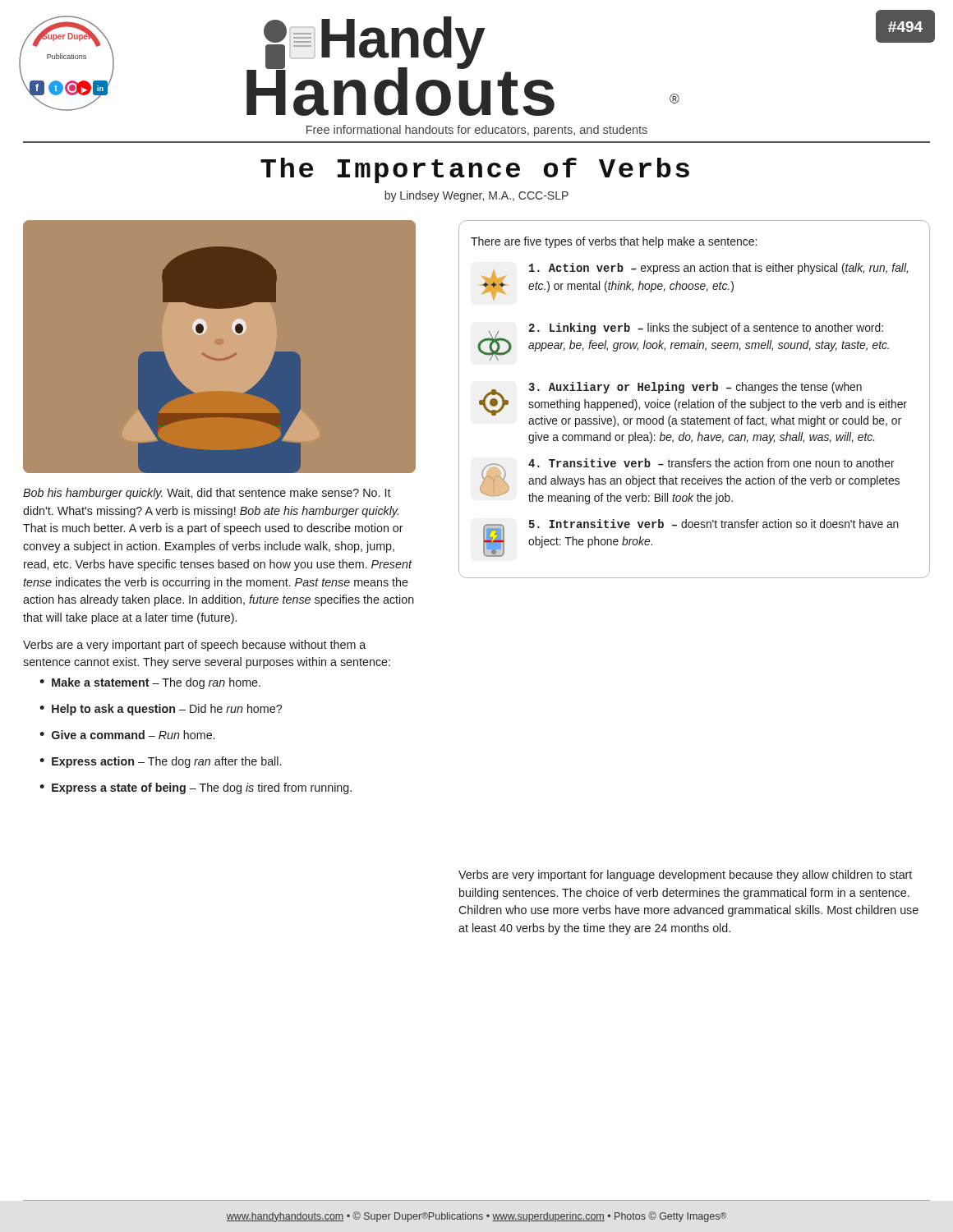Click on the text block starting "Bob his hamburger quickly."
This screenshot has width=953, height=1232.
tap(219, 578)
